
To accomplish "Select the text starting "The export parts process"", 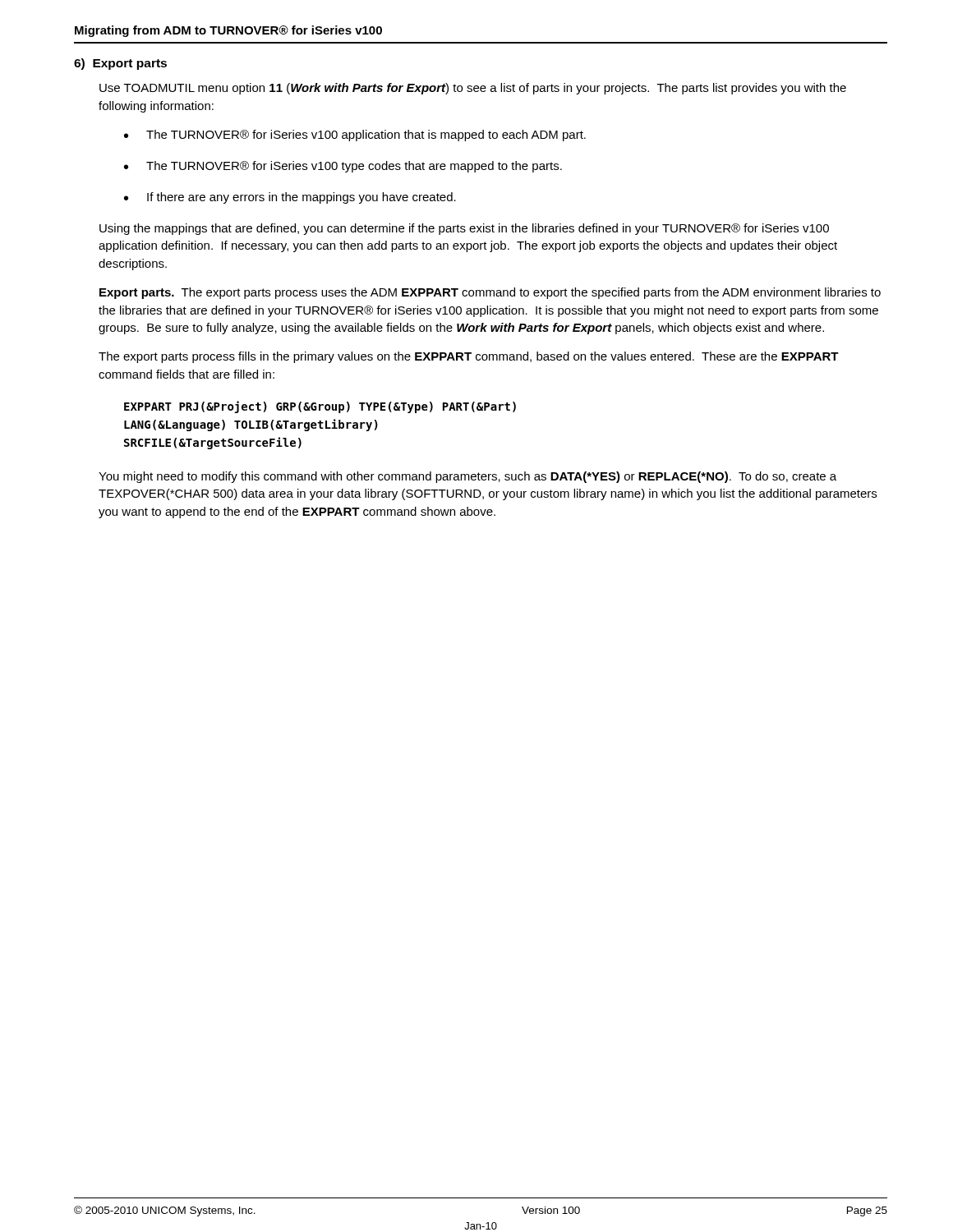I will point(468,365).
